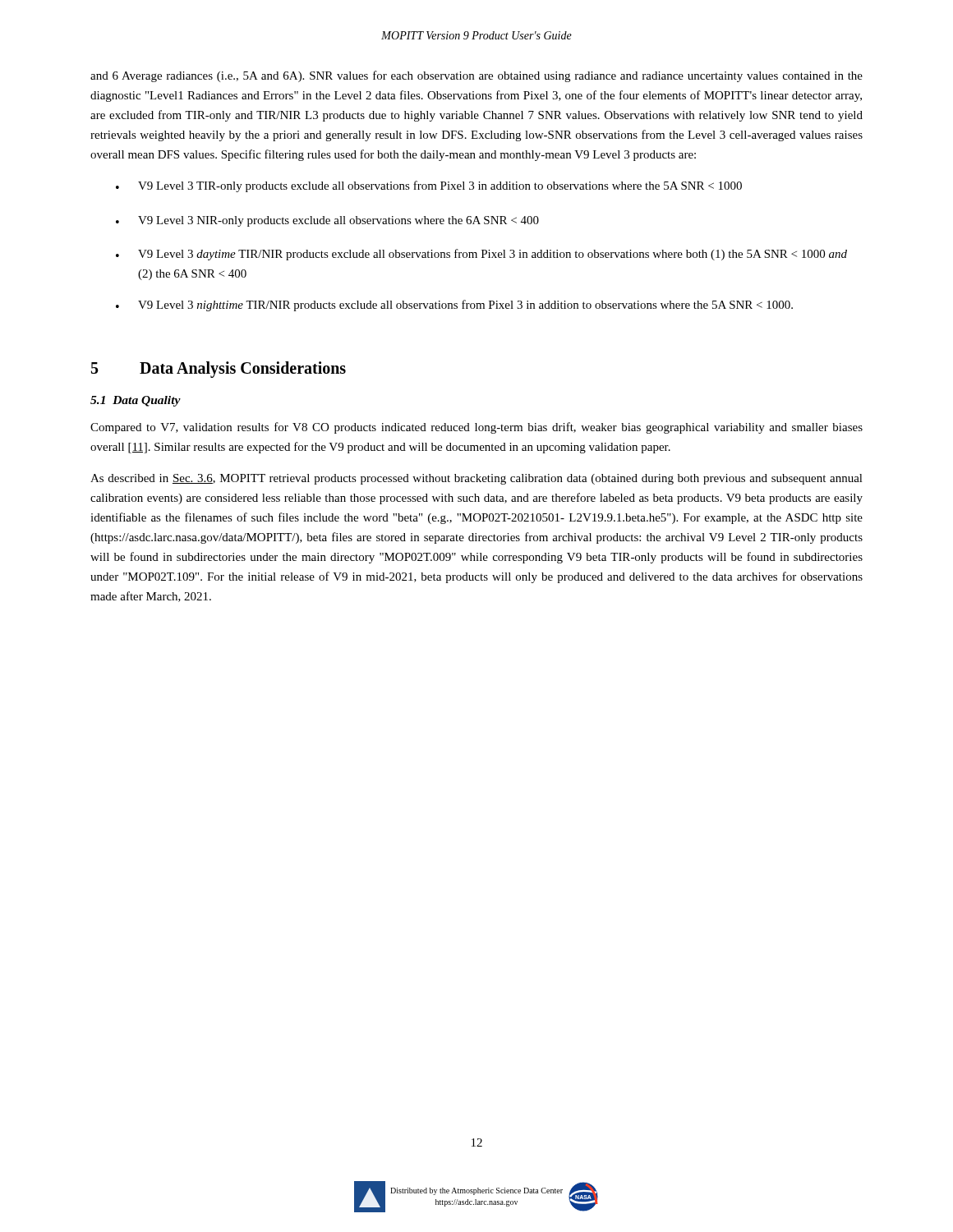The width and height of the screenshot is (953, 1232).
Task: Locate the section header with the text "5 Data Analysis"
Action: point(218,368)
